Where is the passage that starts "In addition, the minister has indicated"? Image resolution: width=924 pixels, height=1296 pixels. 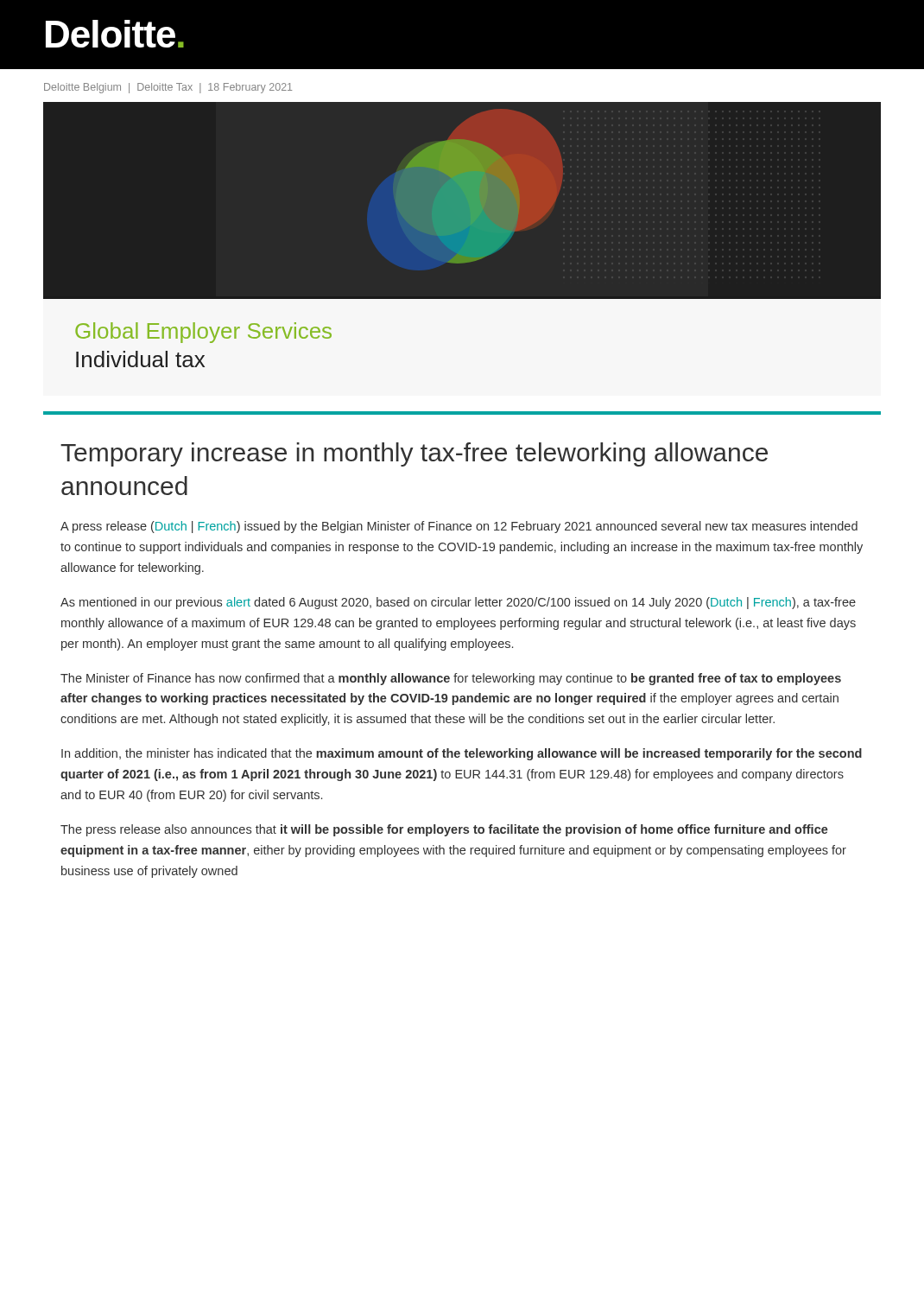pyautogui.click(x=461, y=774)
